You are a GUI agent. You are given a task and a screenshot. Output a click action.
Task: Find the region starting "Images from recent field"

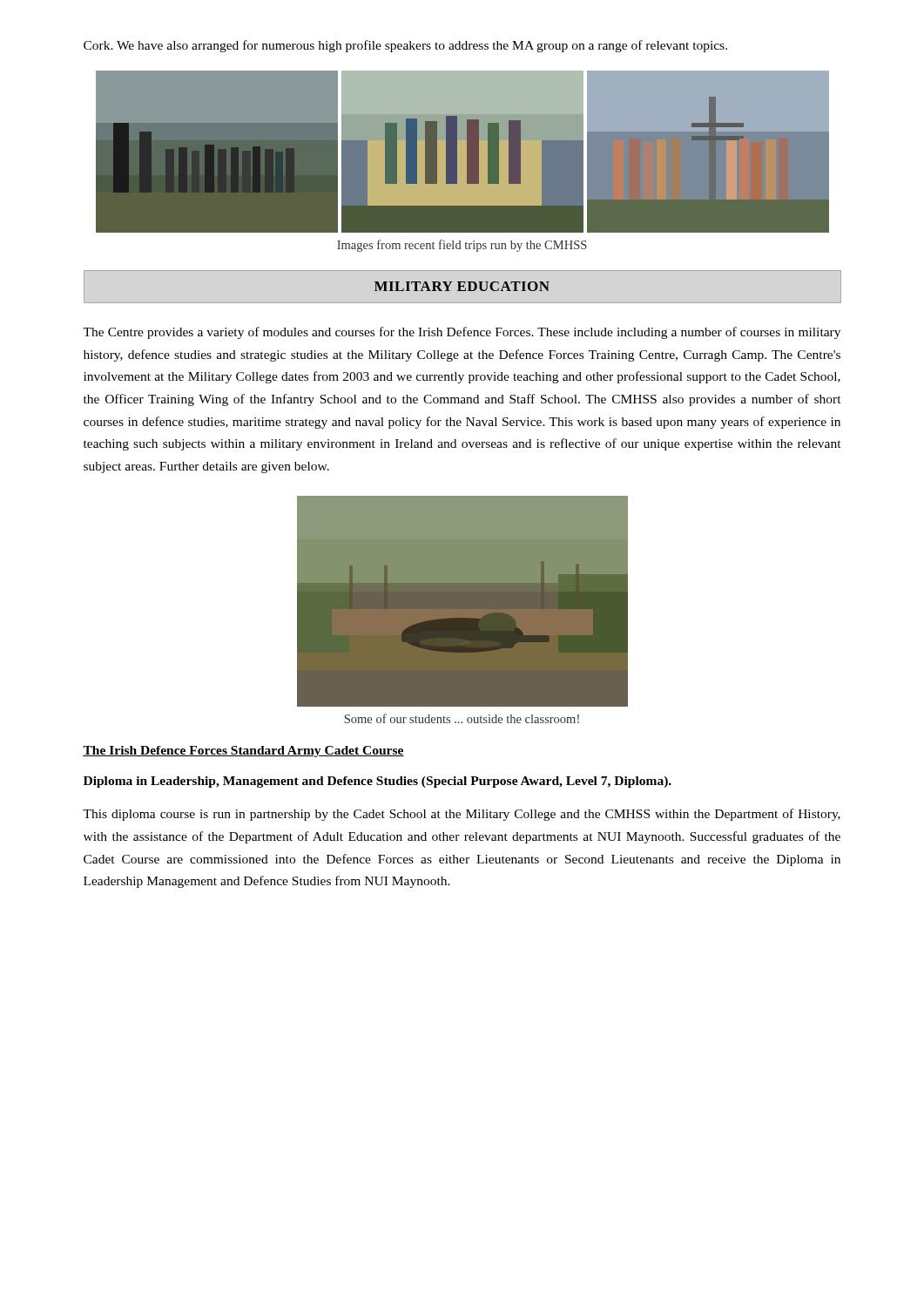(x=462, y=245)
